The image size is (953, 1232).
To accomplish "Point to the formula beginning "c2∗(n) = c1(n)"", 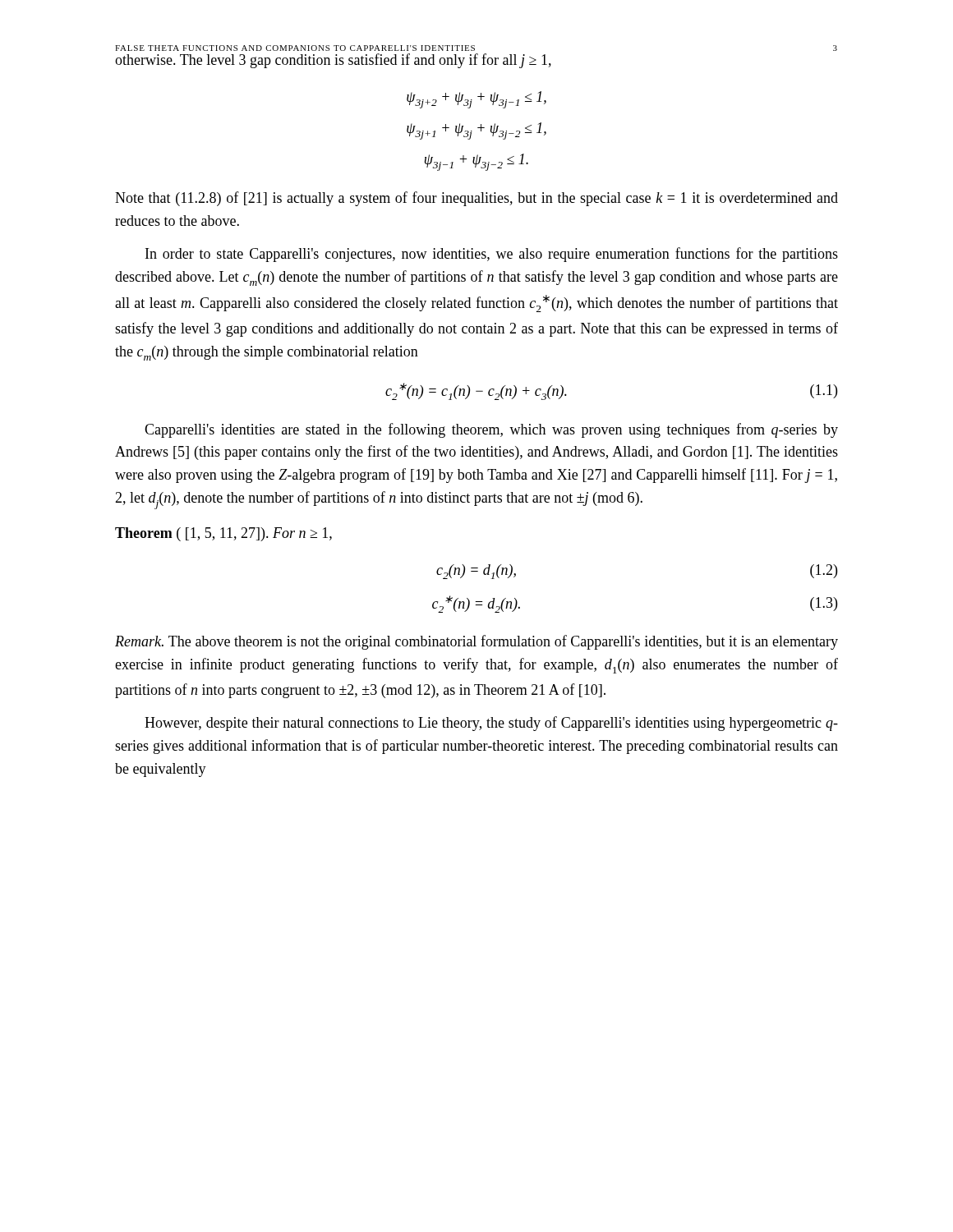I will point(476,391).
